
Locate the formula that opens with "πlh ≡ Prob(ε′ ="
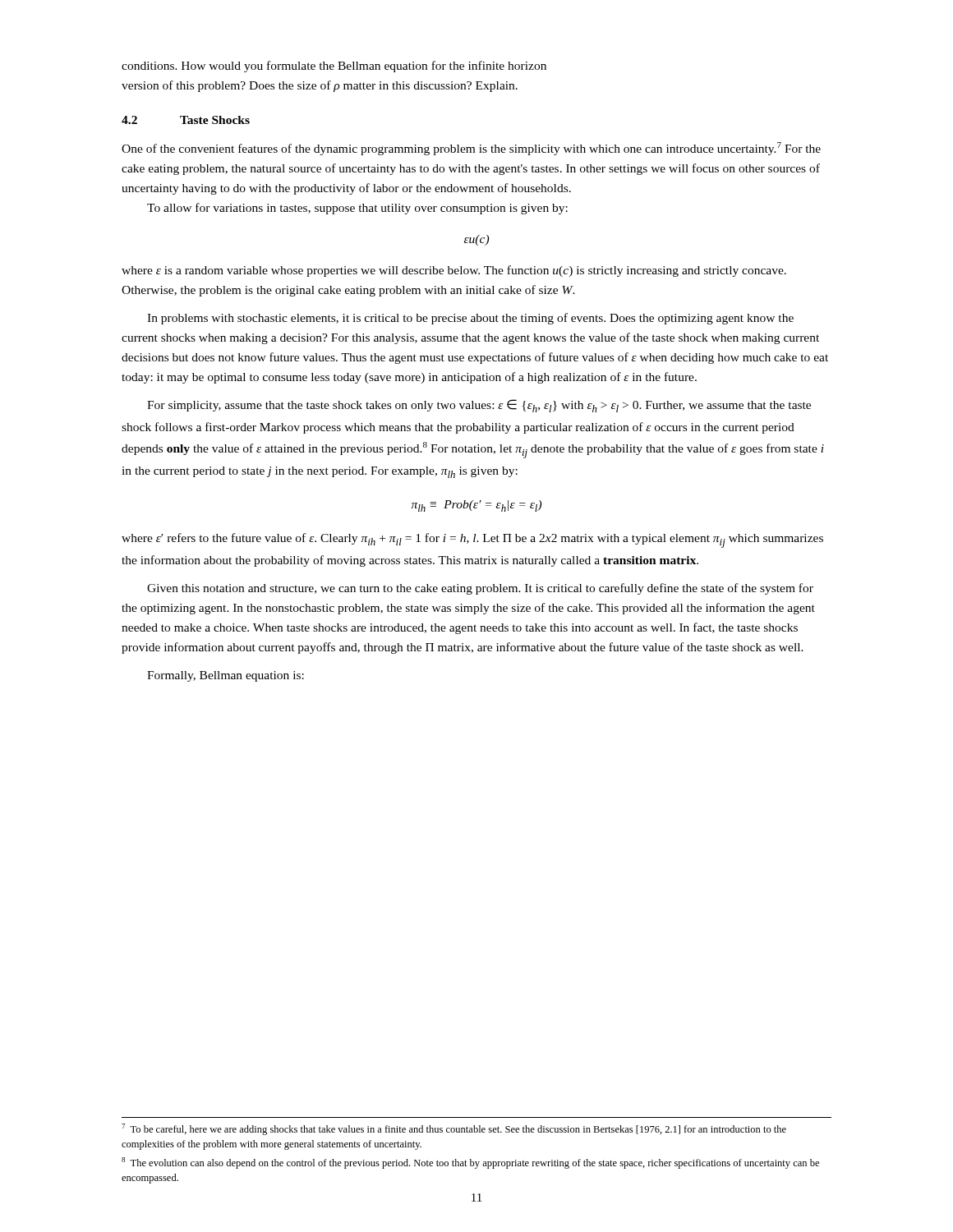tap(476, 505)
